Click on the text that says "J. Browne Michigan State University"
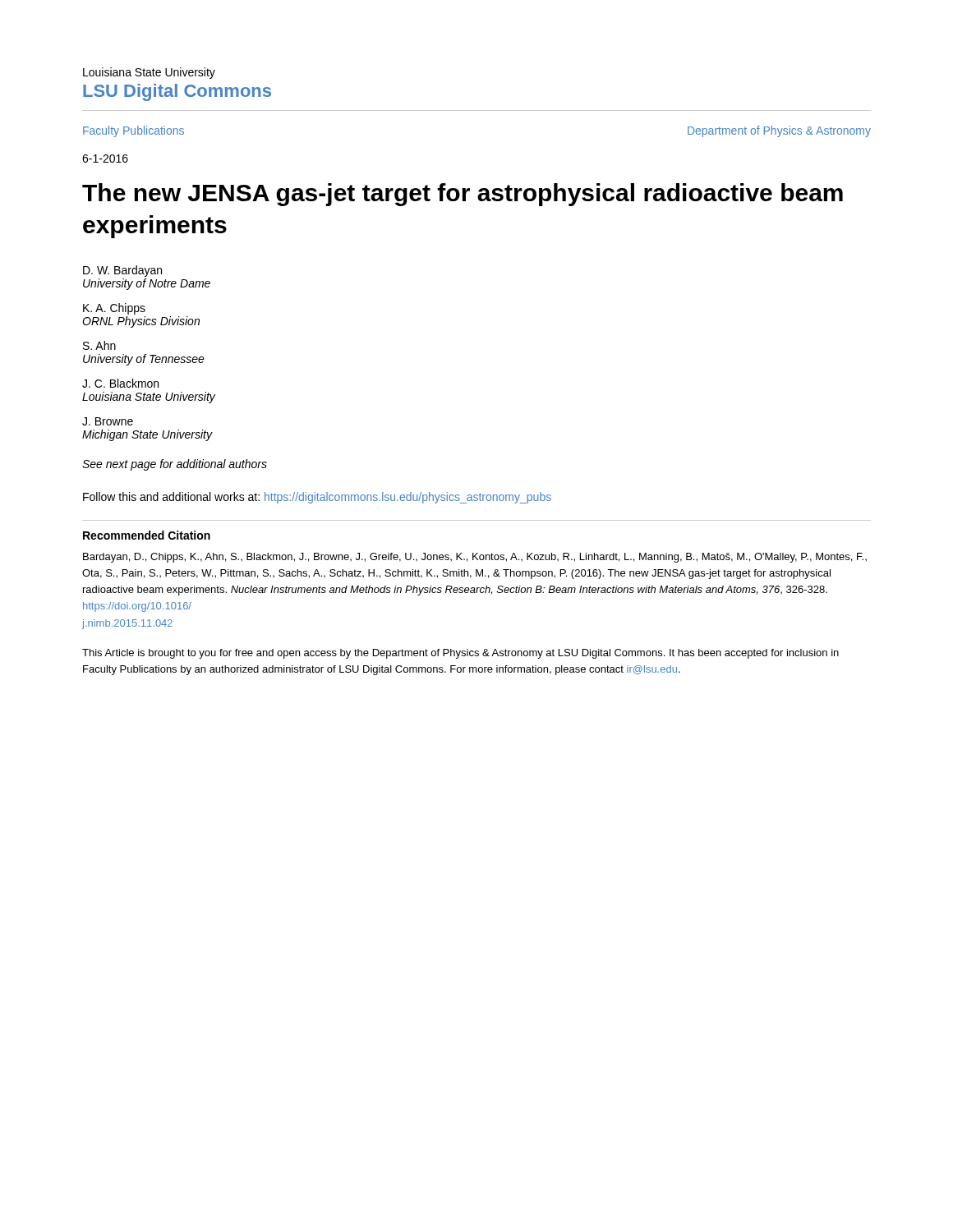 (x=108, y=421)
